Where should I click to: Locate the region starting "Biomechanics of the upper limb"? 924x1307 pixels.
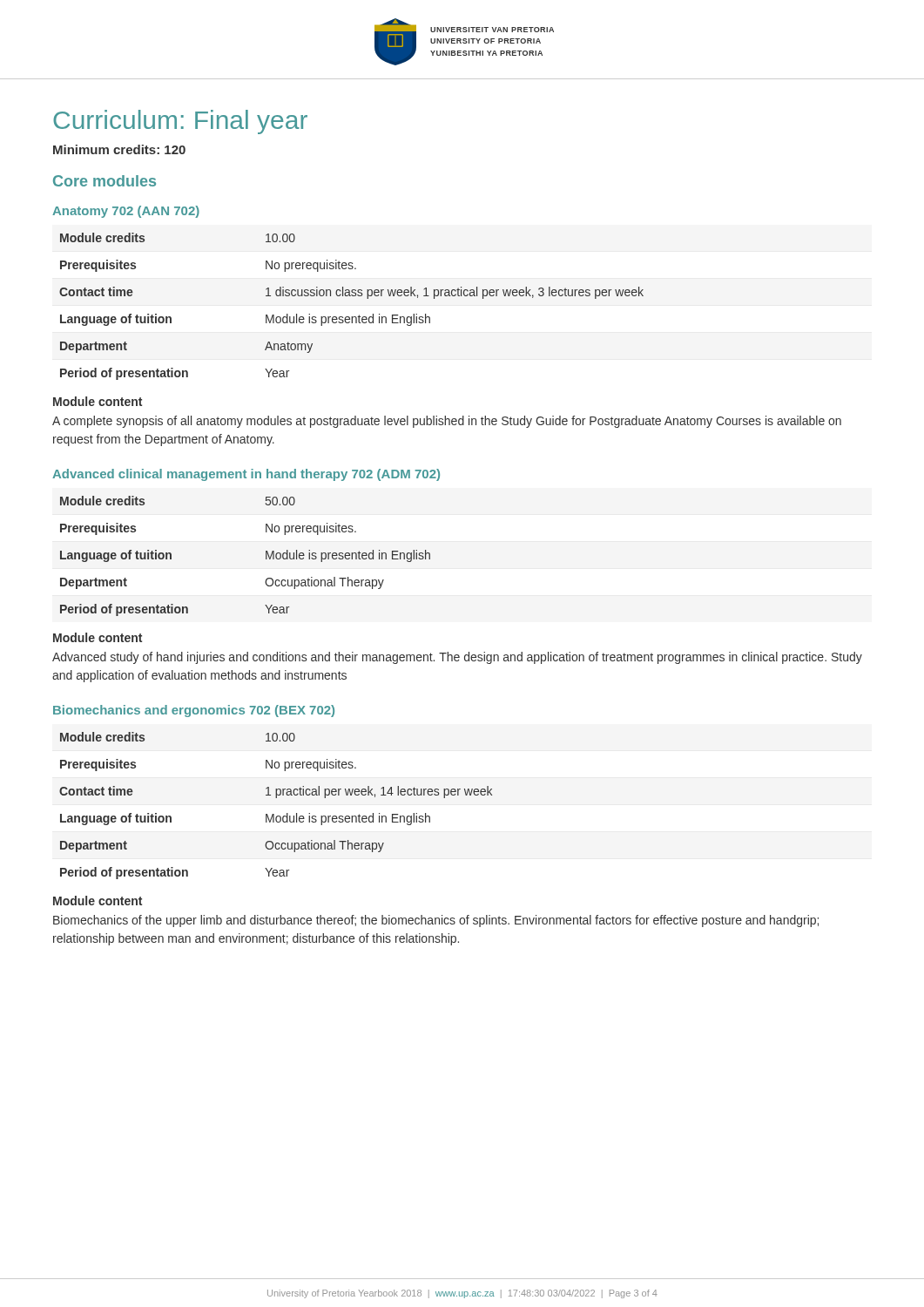point(436,929)
